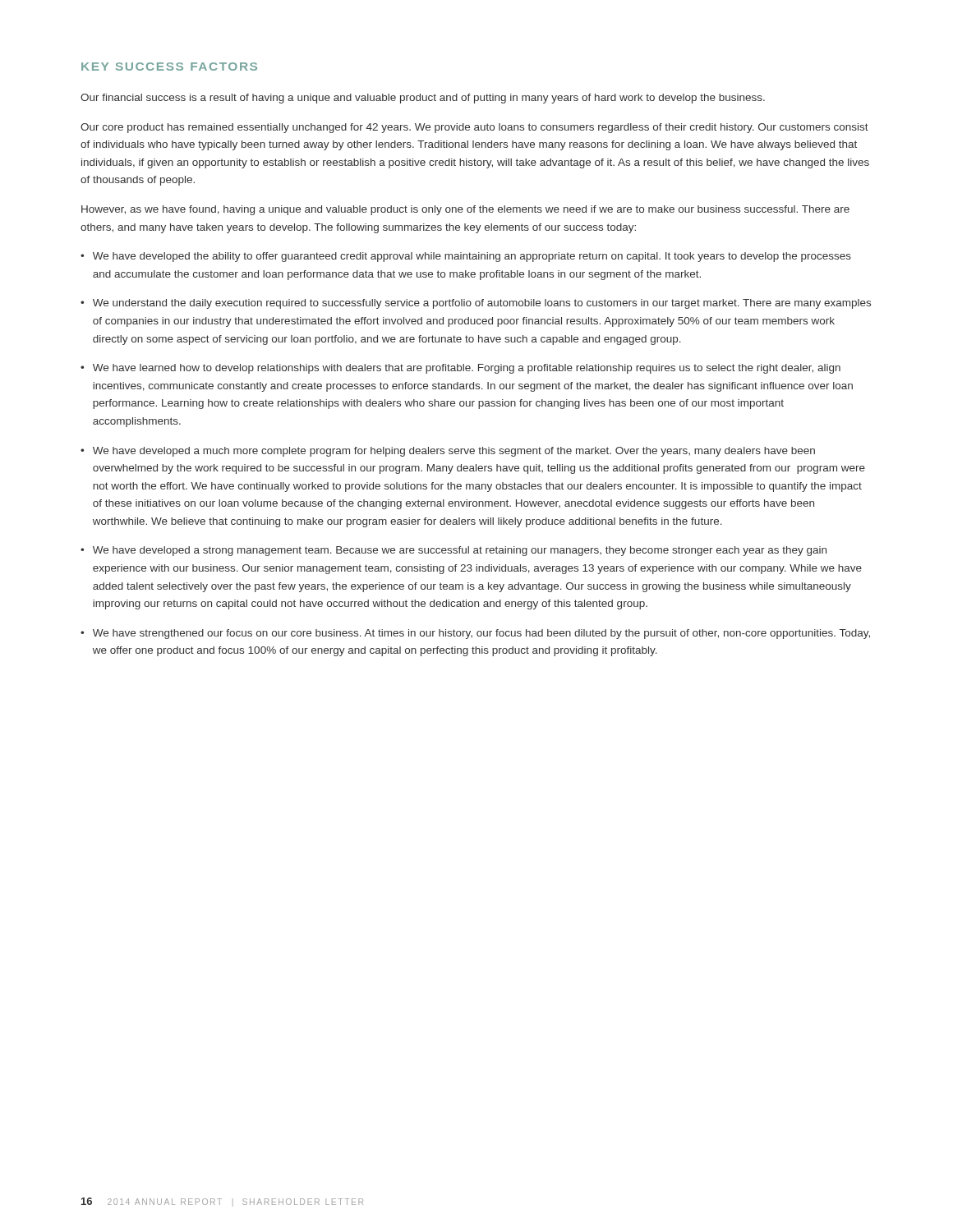The width and height of the screenshot is (953, 1232).
Task: Navigate to the text starting "• We have developed a much more"
Action: click(476, 486)
